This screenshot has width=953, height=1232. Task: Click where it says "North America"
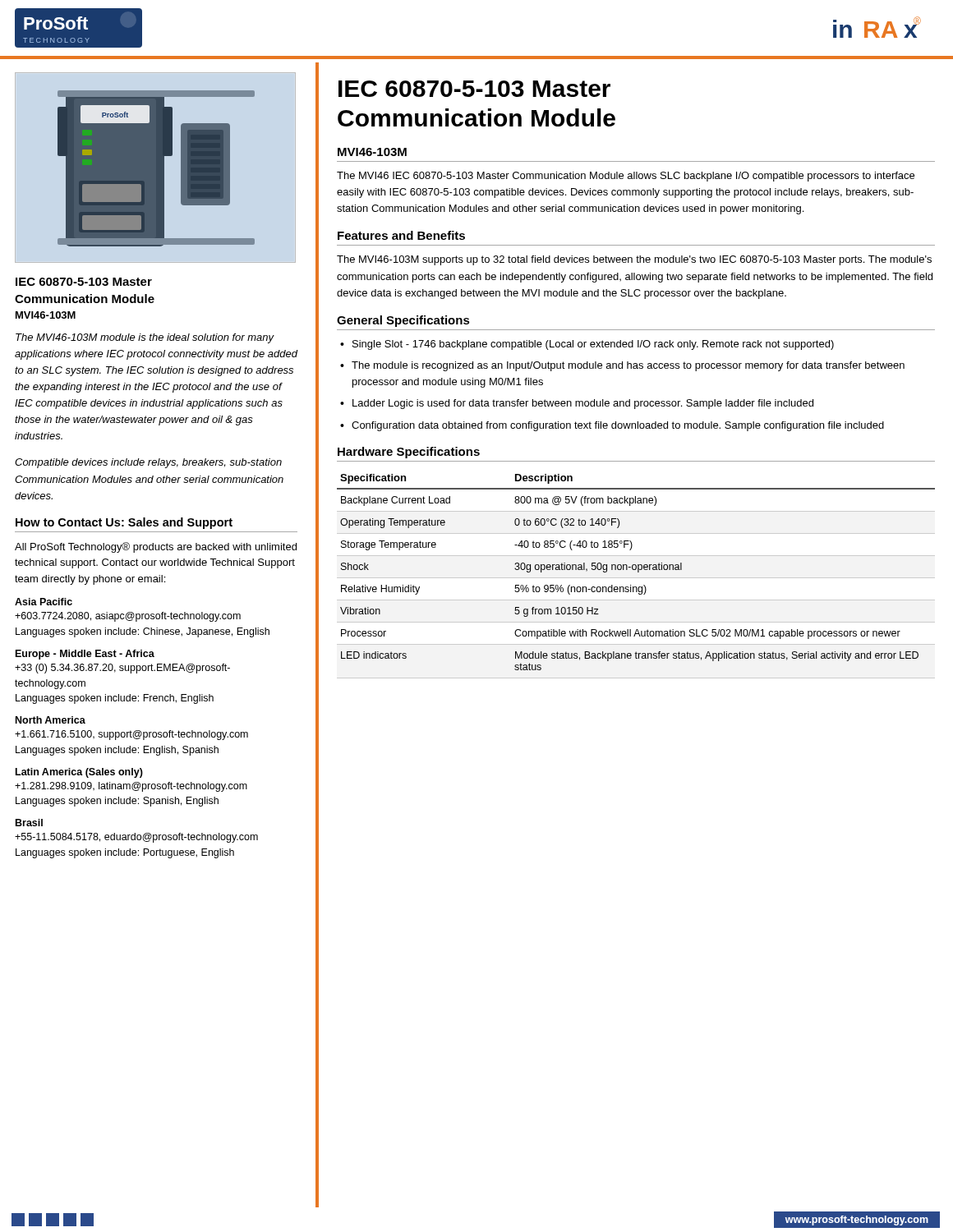point(50,720)
